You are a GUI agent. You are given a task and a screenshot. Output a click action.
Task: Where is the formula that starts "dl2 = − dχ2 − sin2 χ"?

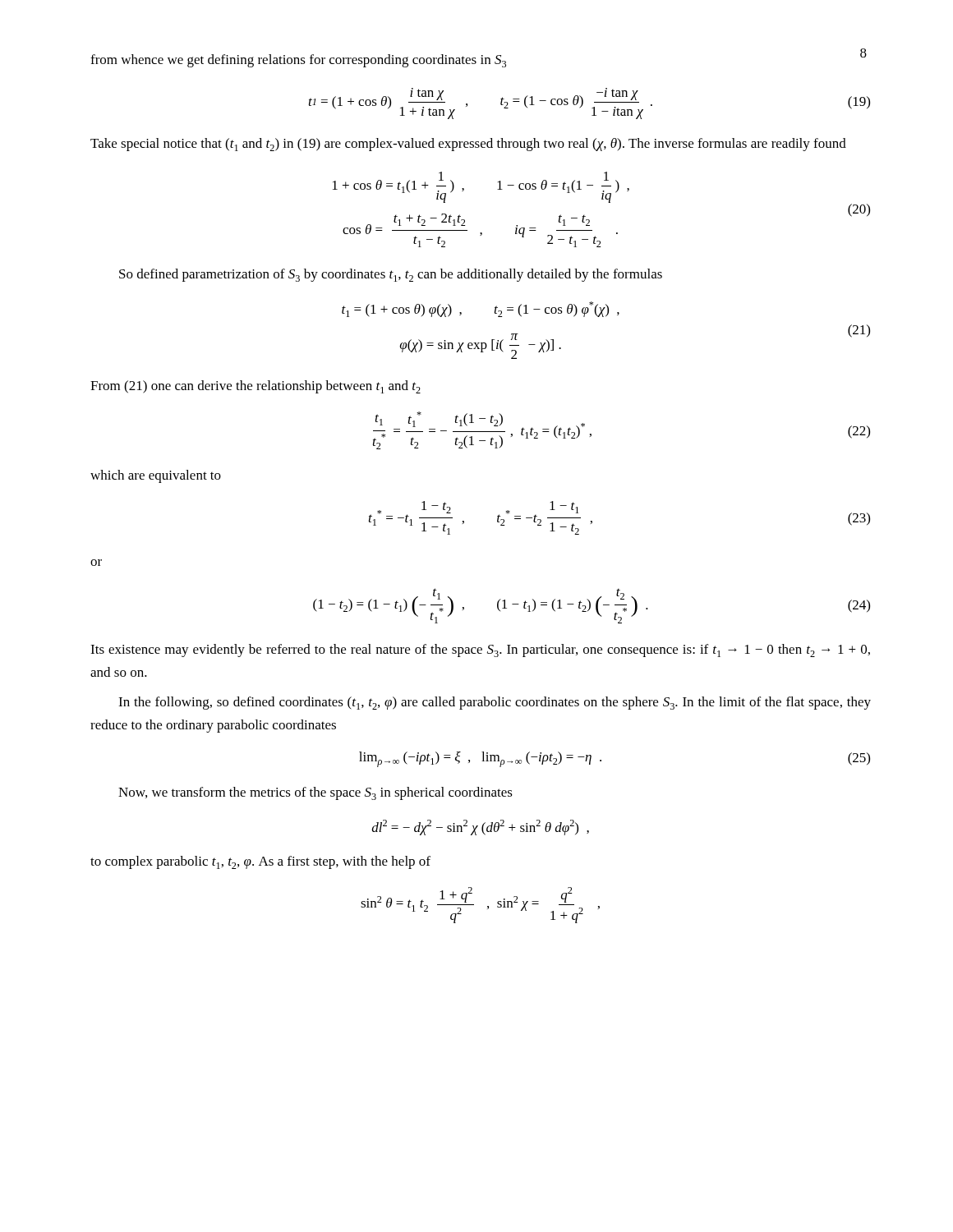click(481, 826)
